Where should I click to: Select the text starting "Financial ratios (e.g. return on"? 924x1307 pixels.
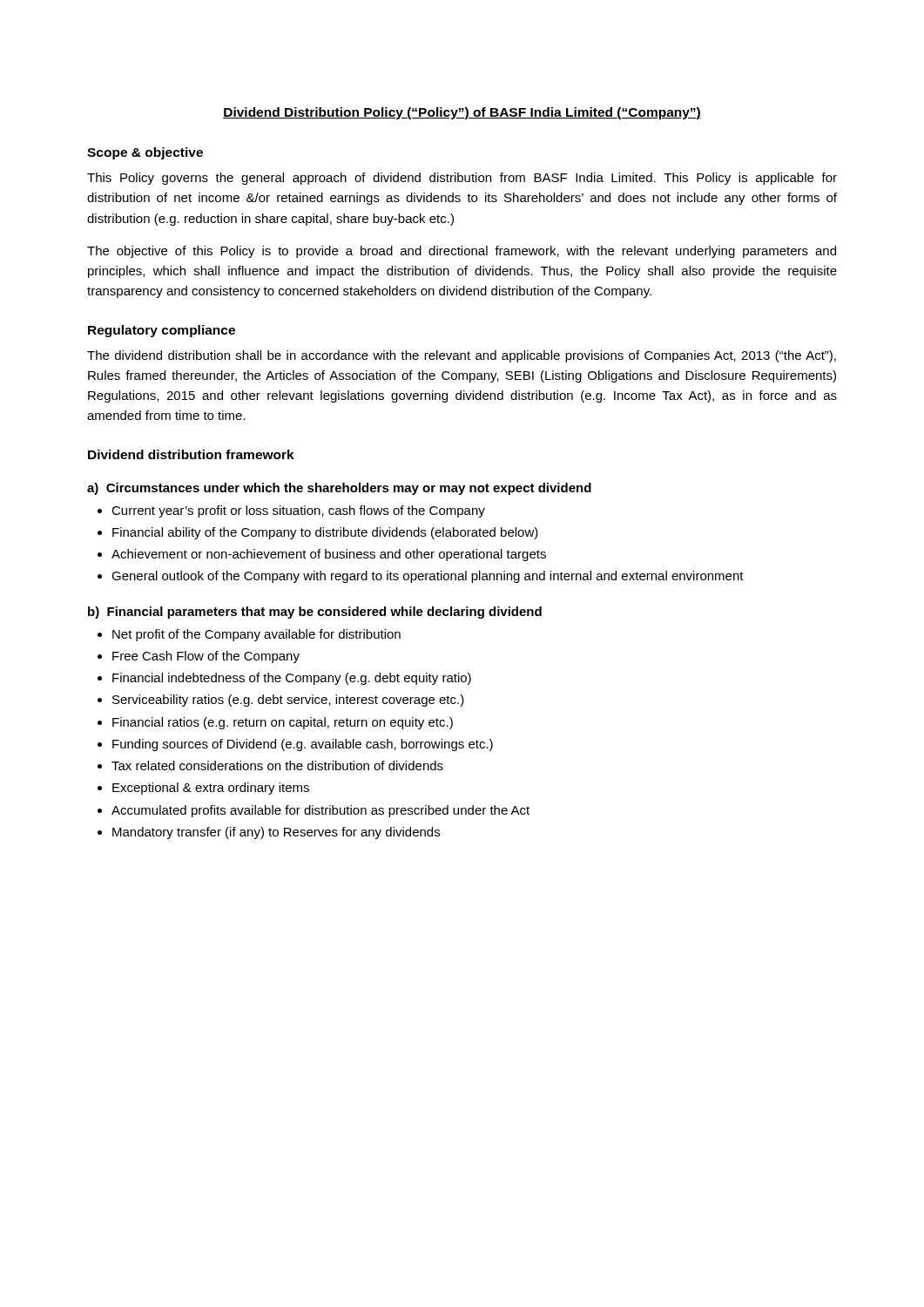282,721
